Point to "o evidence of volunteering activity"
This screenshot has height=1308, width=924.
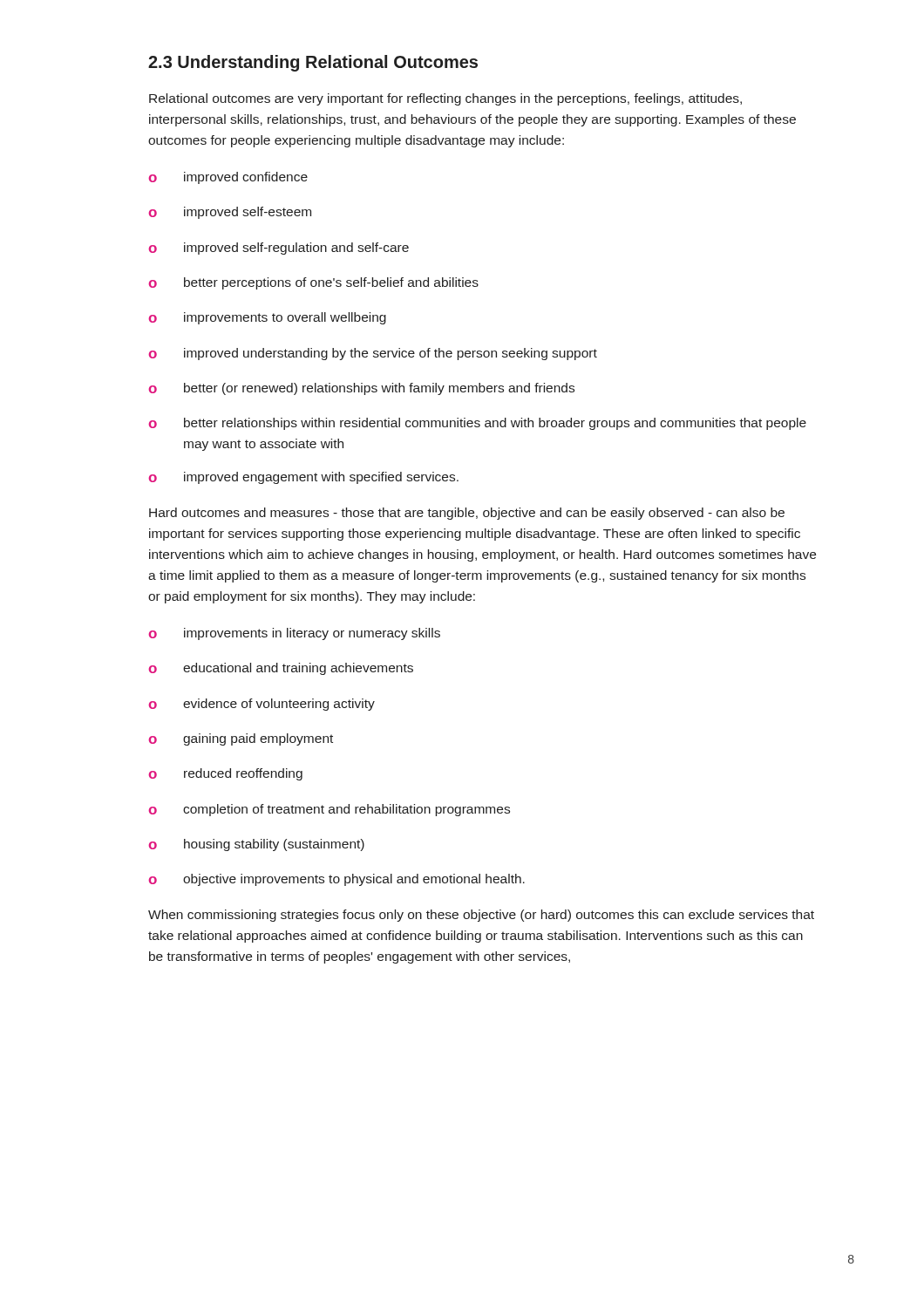click(x=262, y=705)
